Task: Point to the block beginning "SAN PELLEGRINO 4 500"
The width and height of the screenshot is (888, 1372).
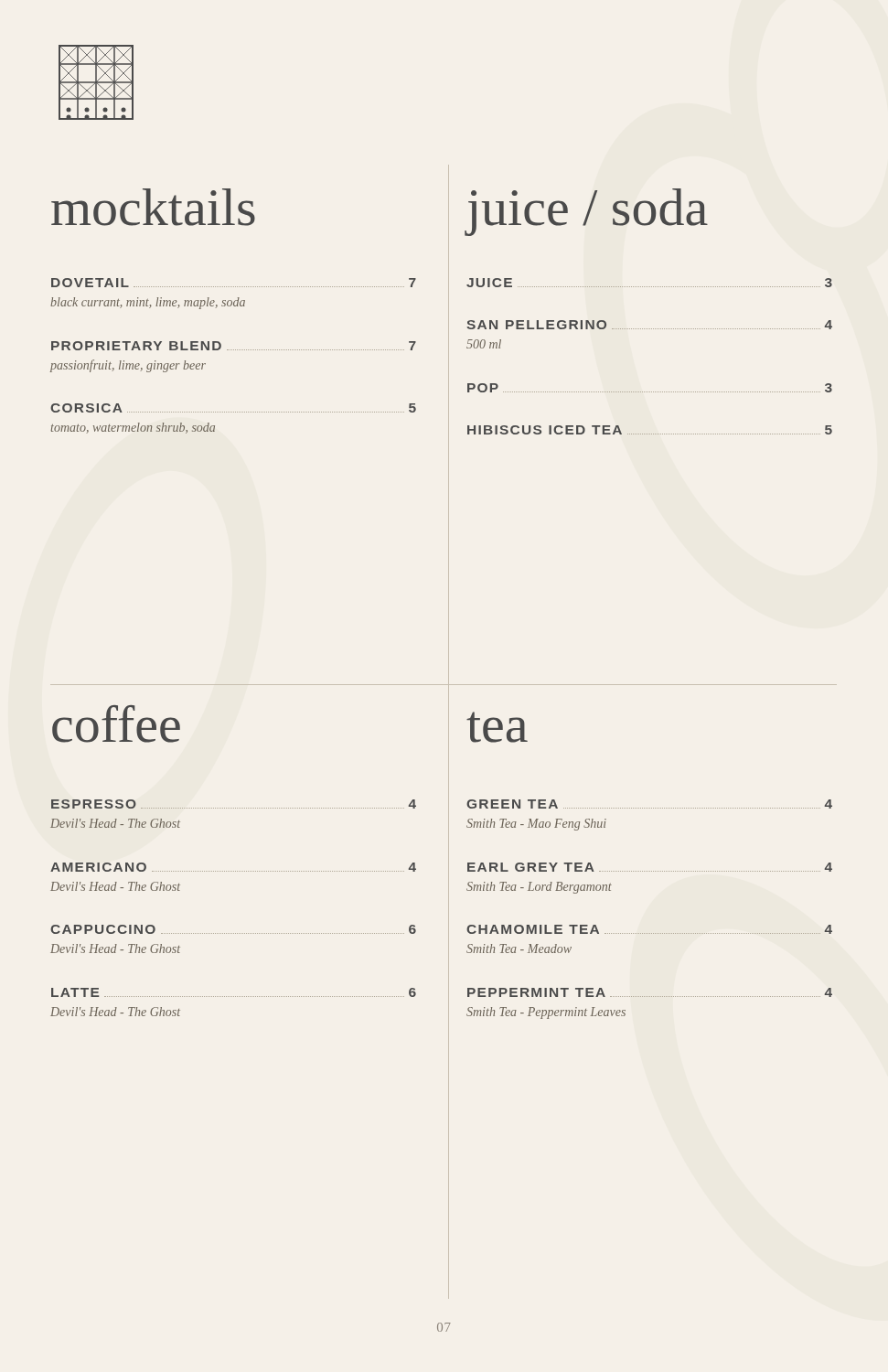Action: [x=649, y=335]
